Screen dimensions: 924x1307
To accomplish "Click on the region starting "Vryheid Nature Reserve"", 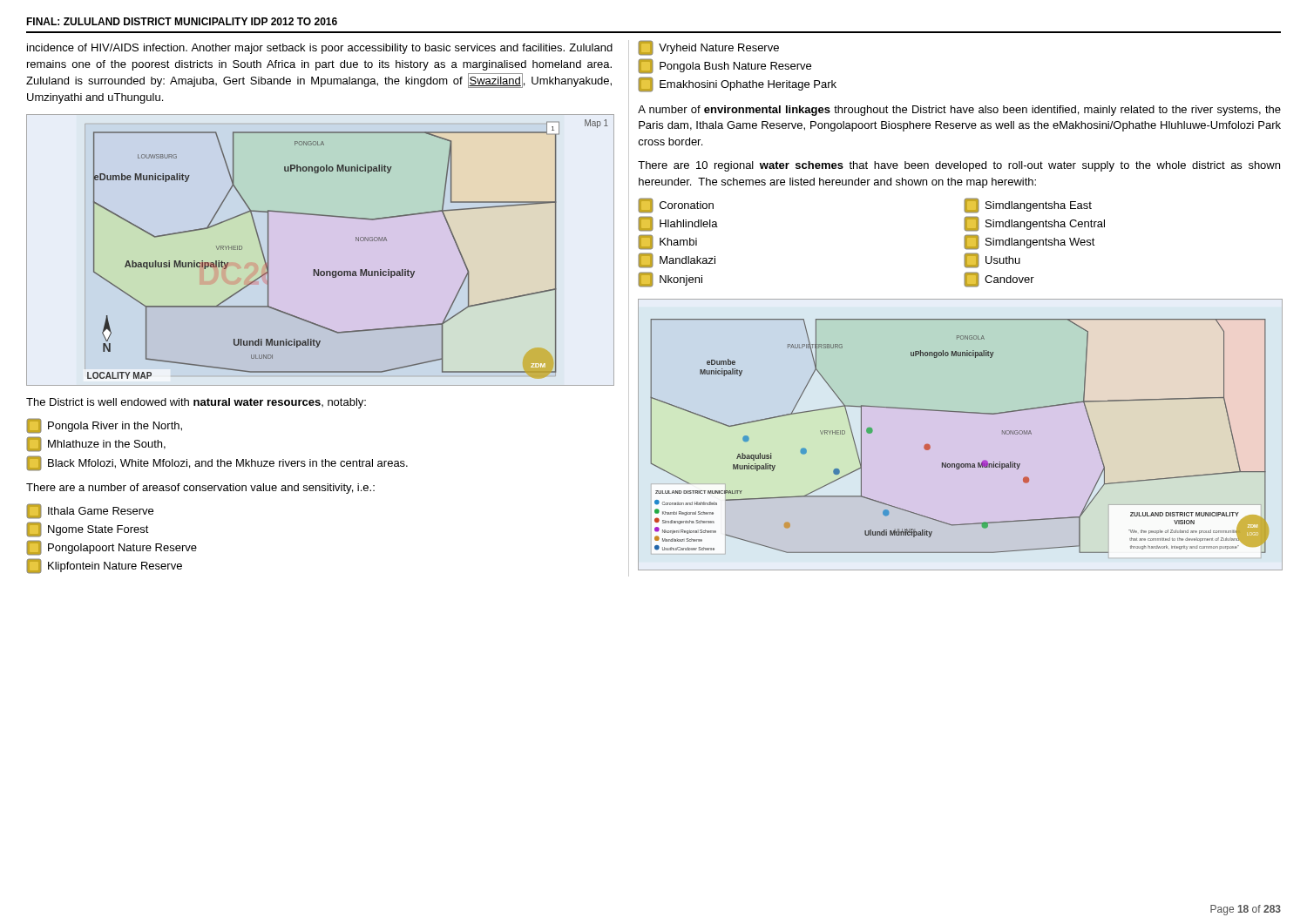I will click(708, 48).
